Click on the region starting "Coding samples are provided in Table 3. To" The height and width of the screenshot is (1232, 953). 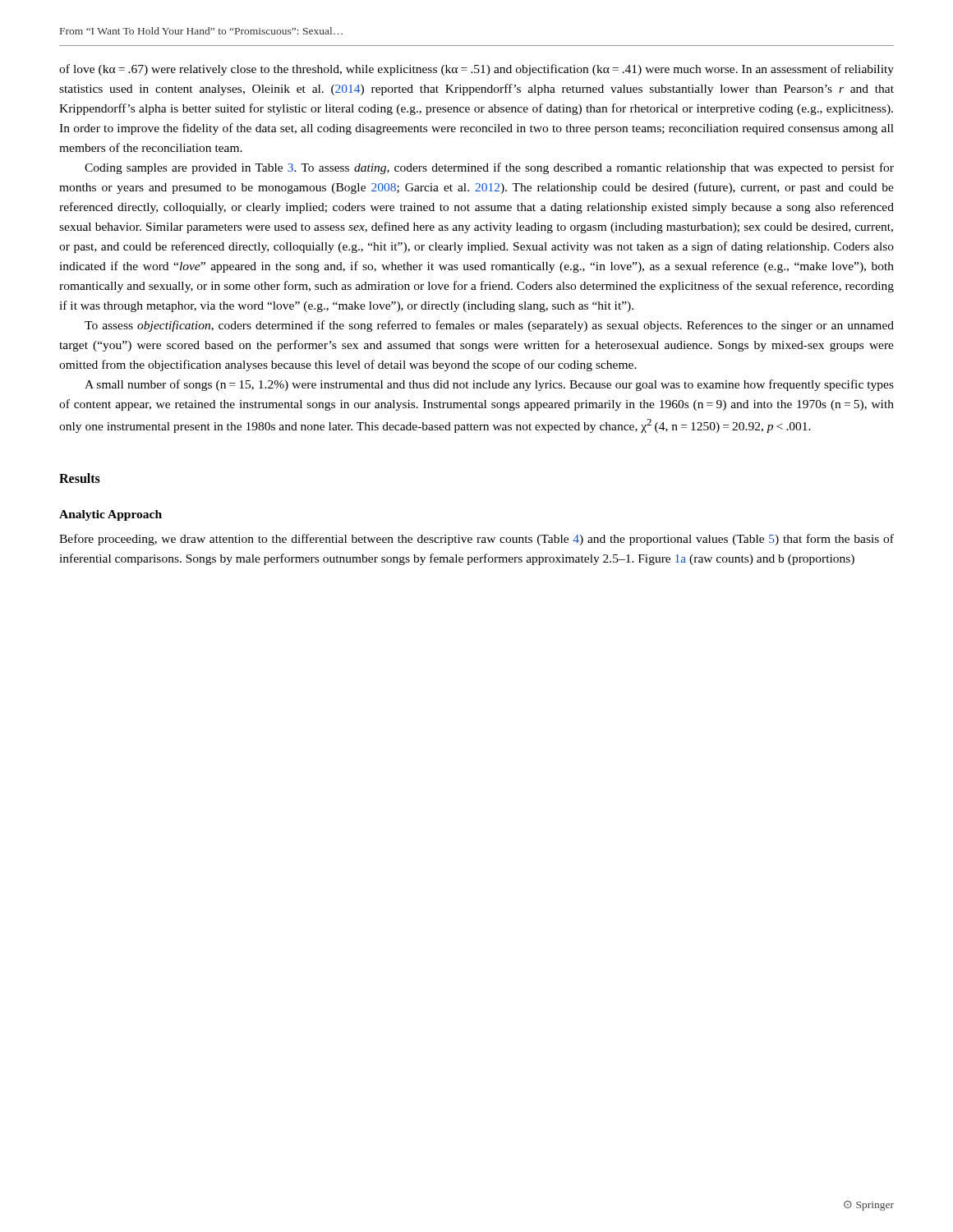[476, 237]
